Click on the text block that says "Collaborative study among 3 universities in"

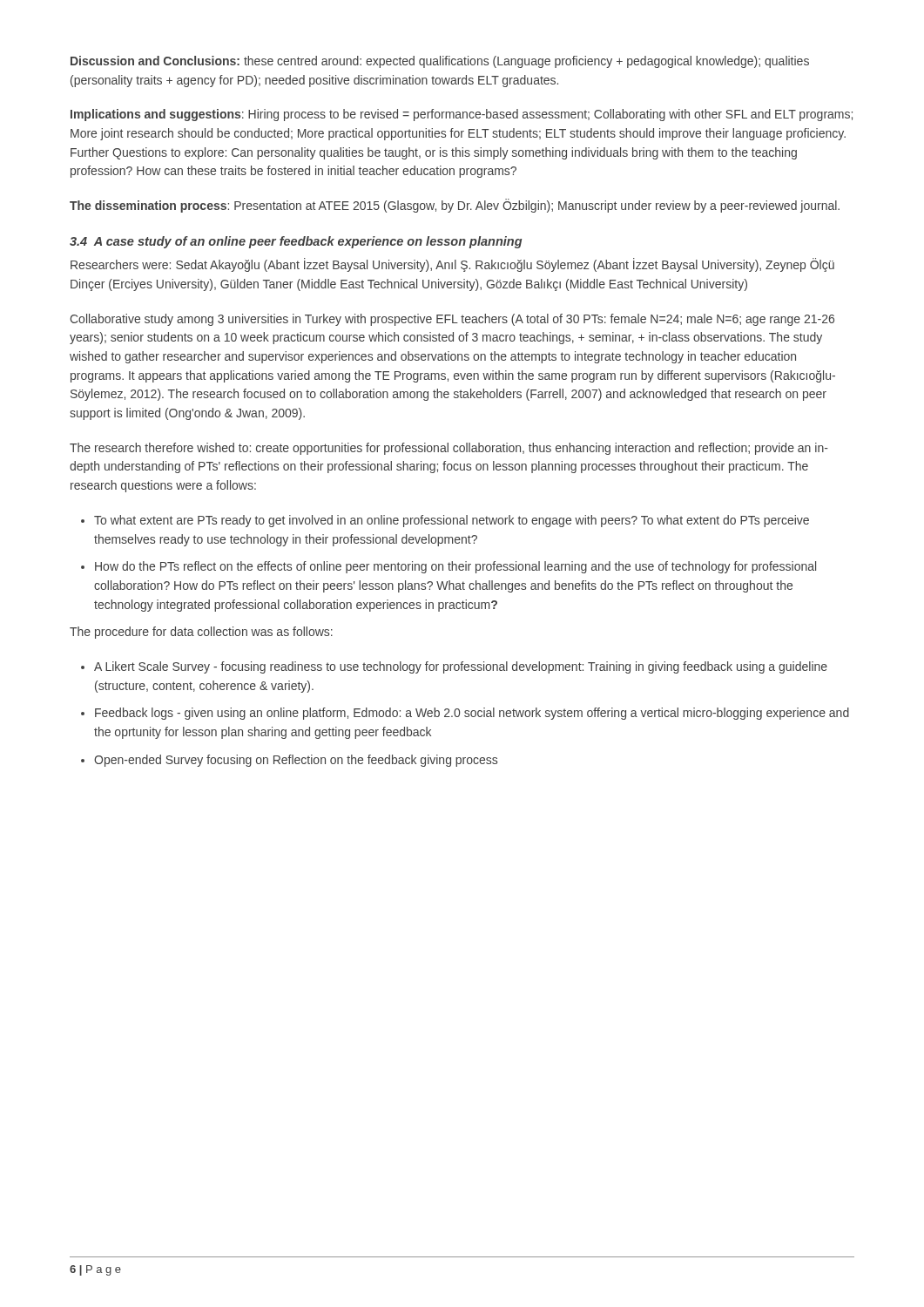tap(453, 366)
